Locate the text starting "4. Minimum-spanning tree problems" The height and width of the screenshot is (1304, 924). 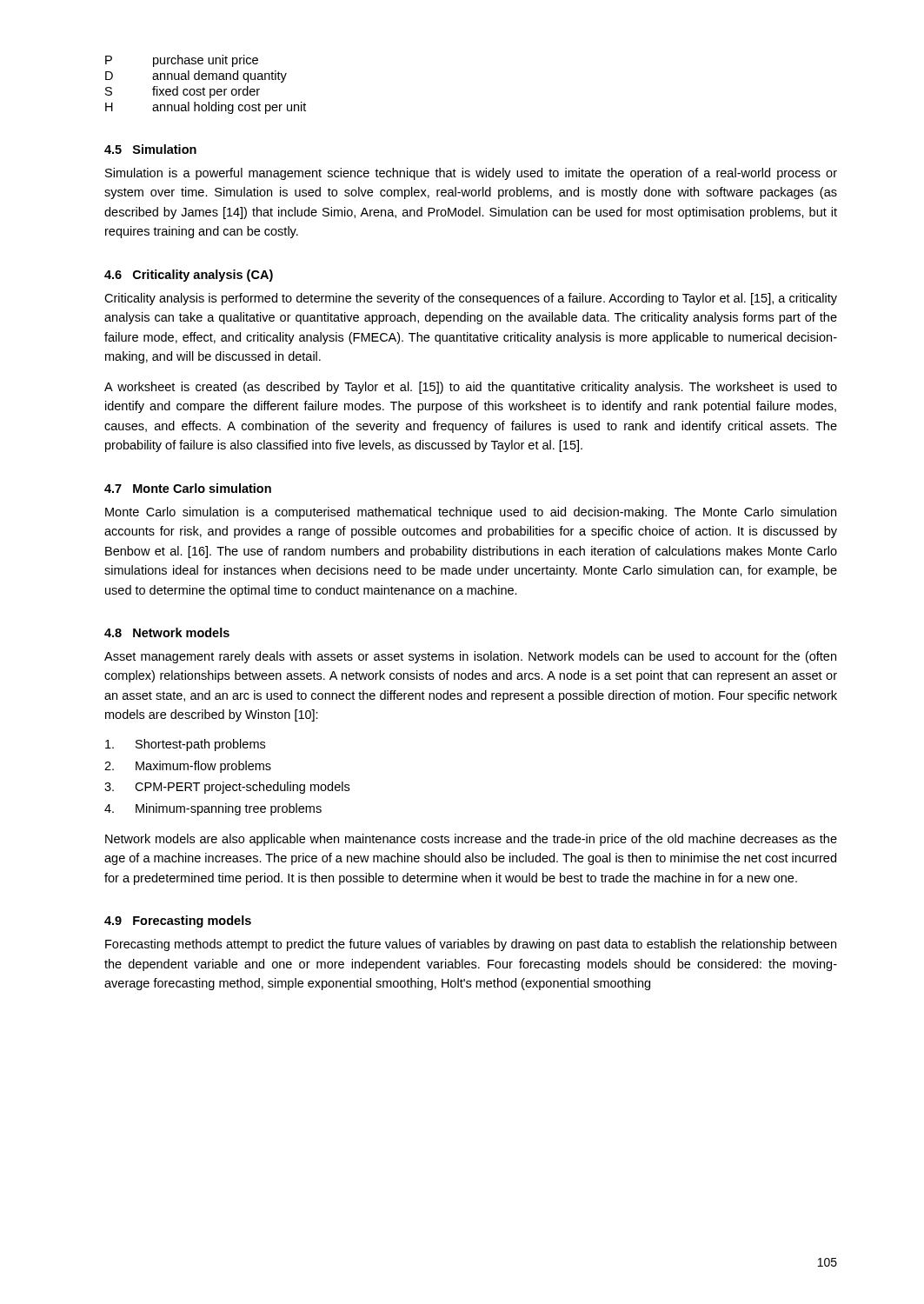click(213, 809)
